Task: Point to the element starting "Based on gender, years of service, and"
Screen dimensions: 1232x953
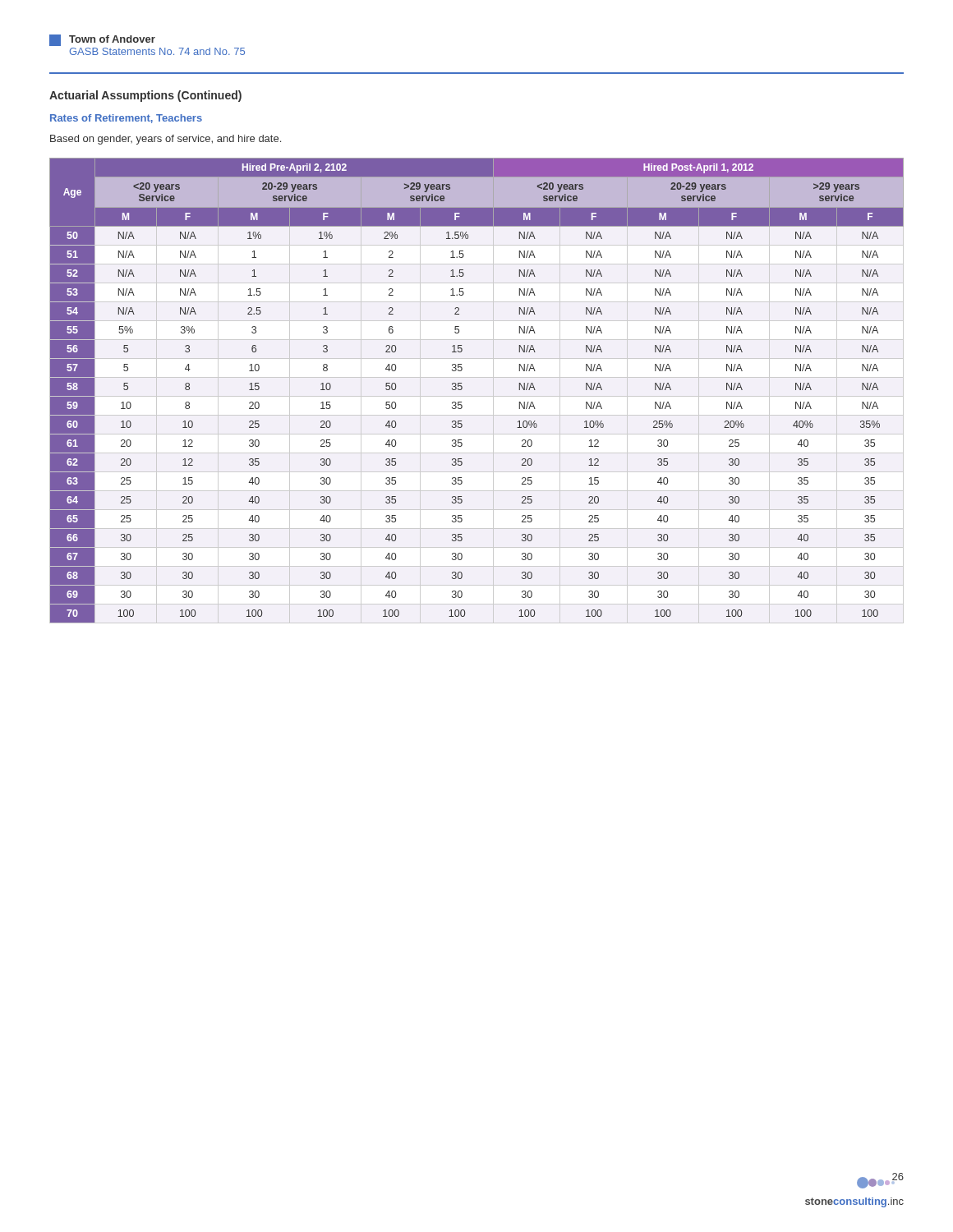Action: pos(166,138)
